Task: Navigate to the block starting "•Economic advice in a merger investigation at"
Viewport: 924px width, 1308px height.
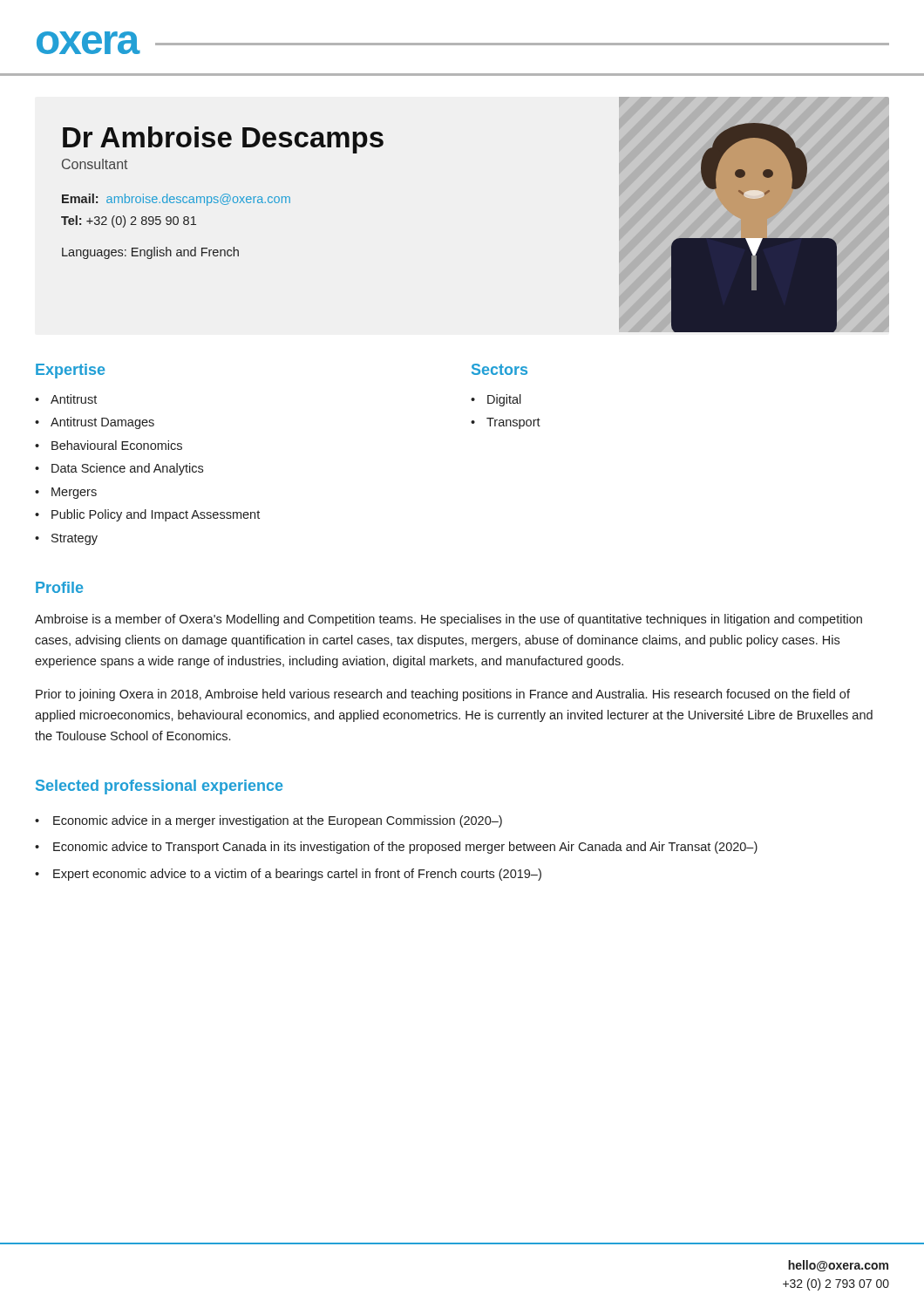Action: (x=269, y=821)
